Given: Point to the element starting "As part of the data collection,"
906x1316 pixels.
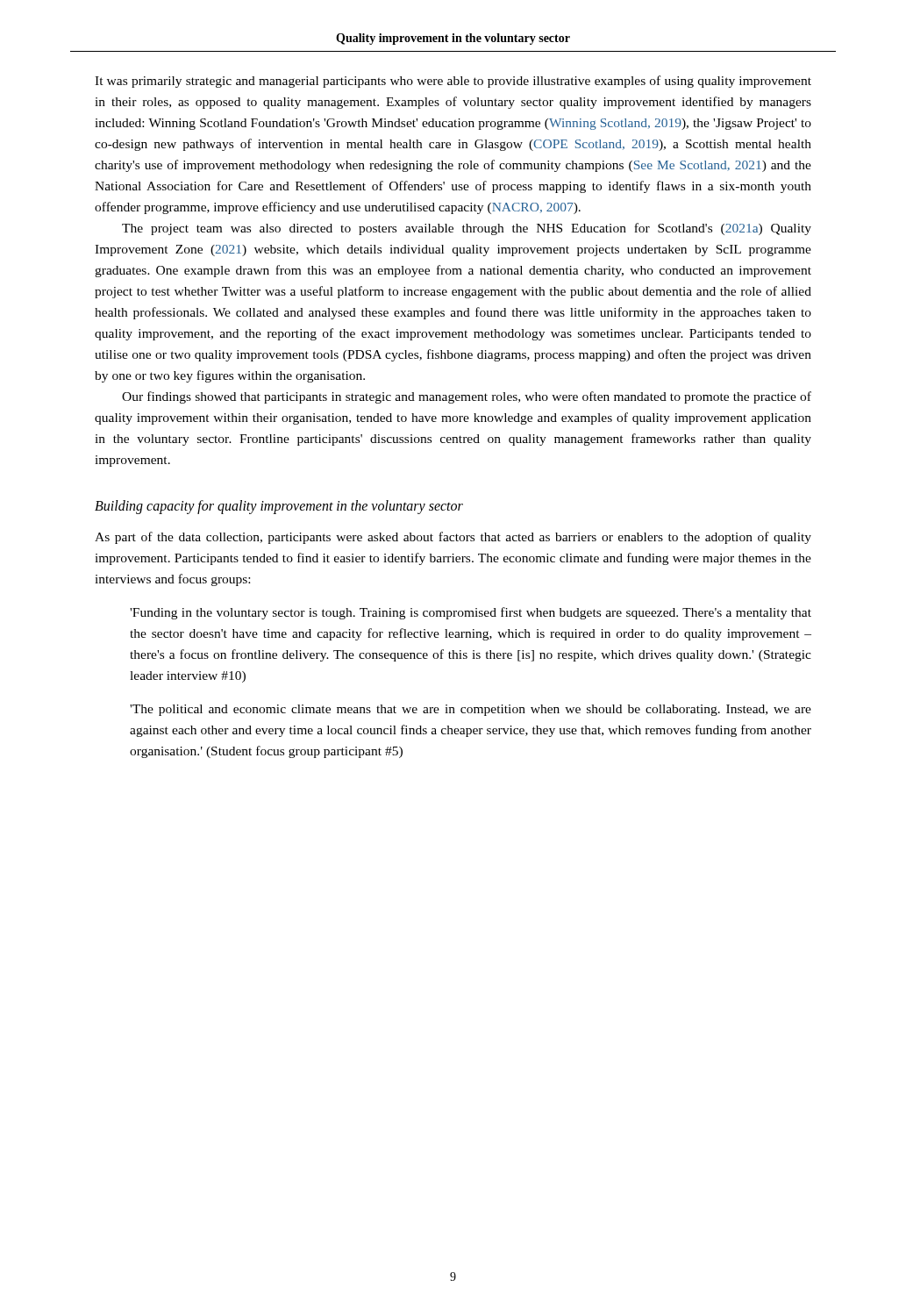Looking at the screenshot, I should pyautogui.click(x=453, y=558).
